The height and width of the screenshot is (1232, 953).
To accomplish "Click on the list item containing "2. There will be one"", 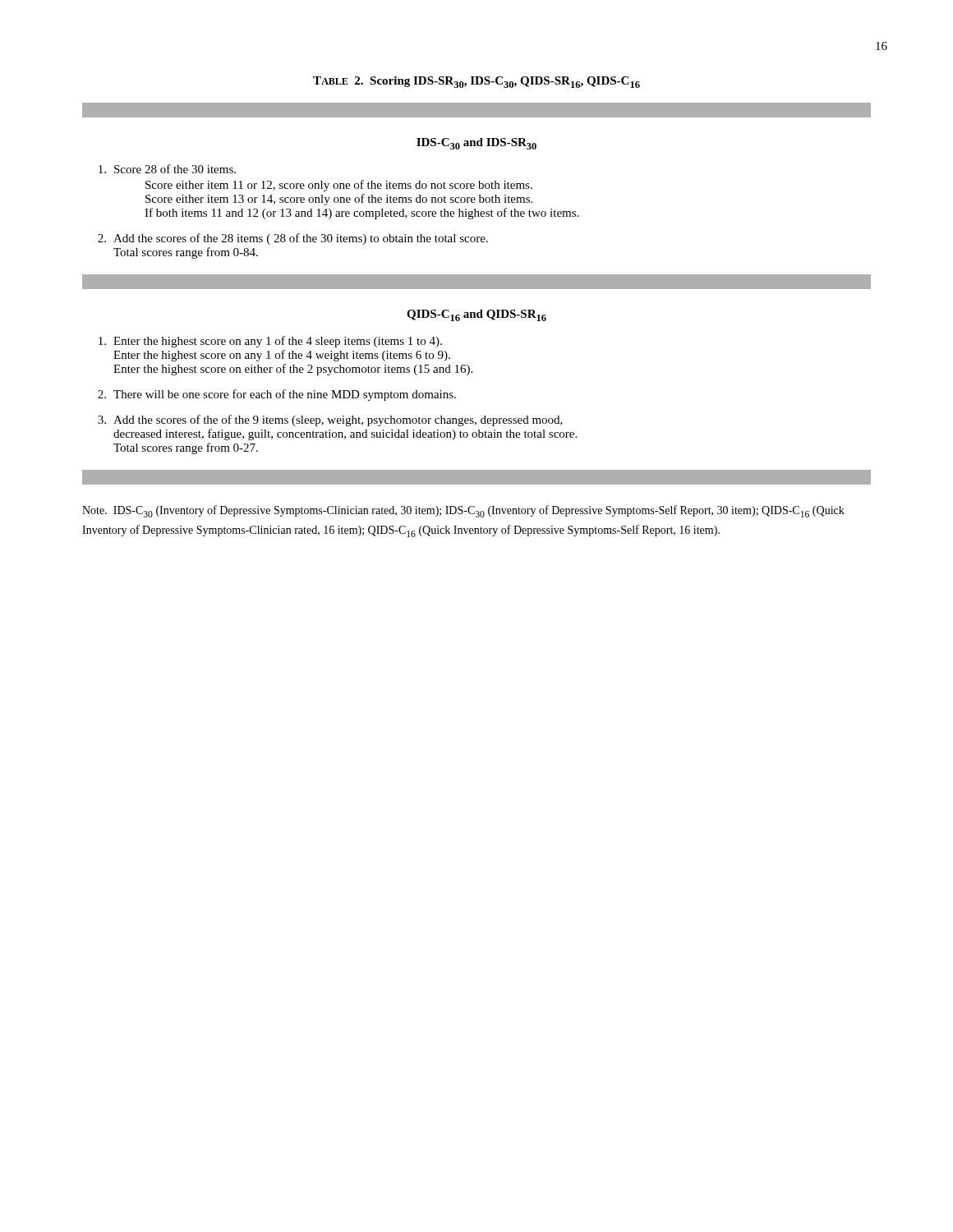I will point(277,395).
